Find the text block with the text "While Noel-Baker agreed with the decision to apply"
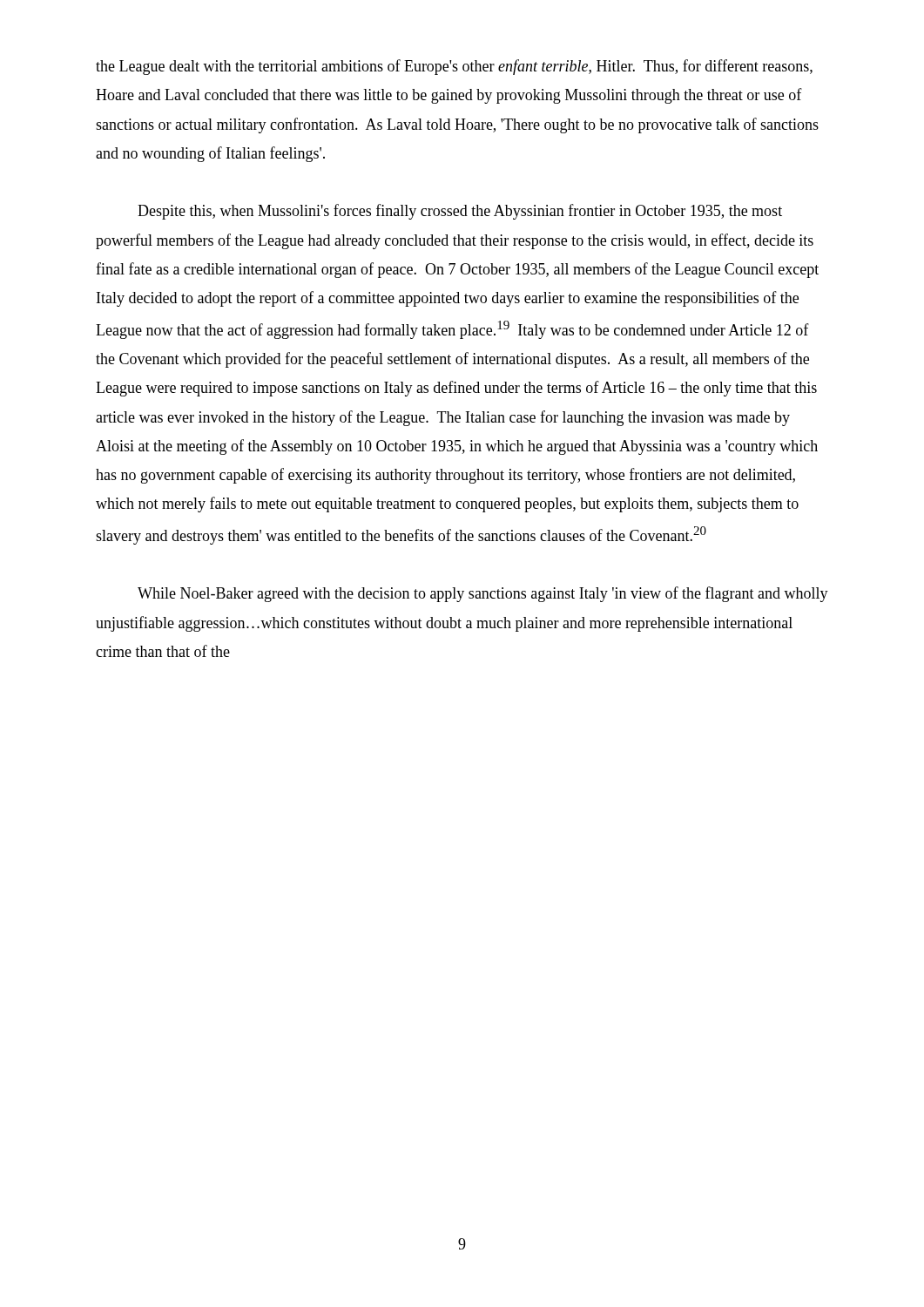Screen dimensions: 1307x924 click(462, 623)
